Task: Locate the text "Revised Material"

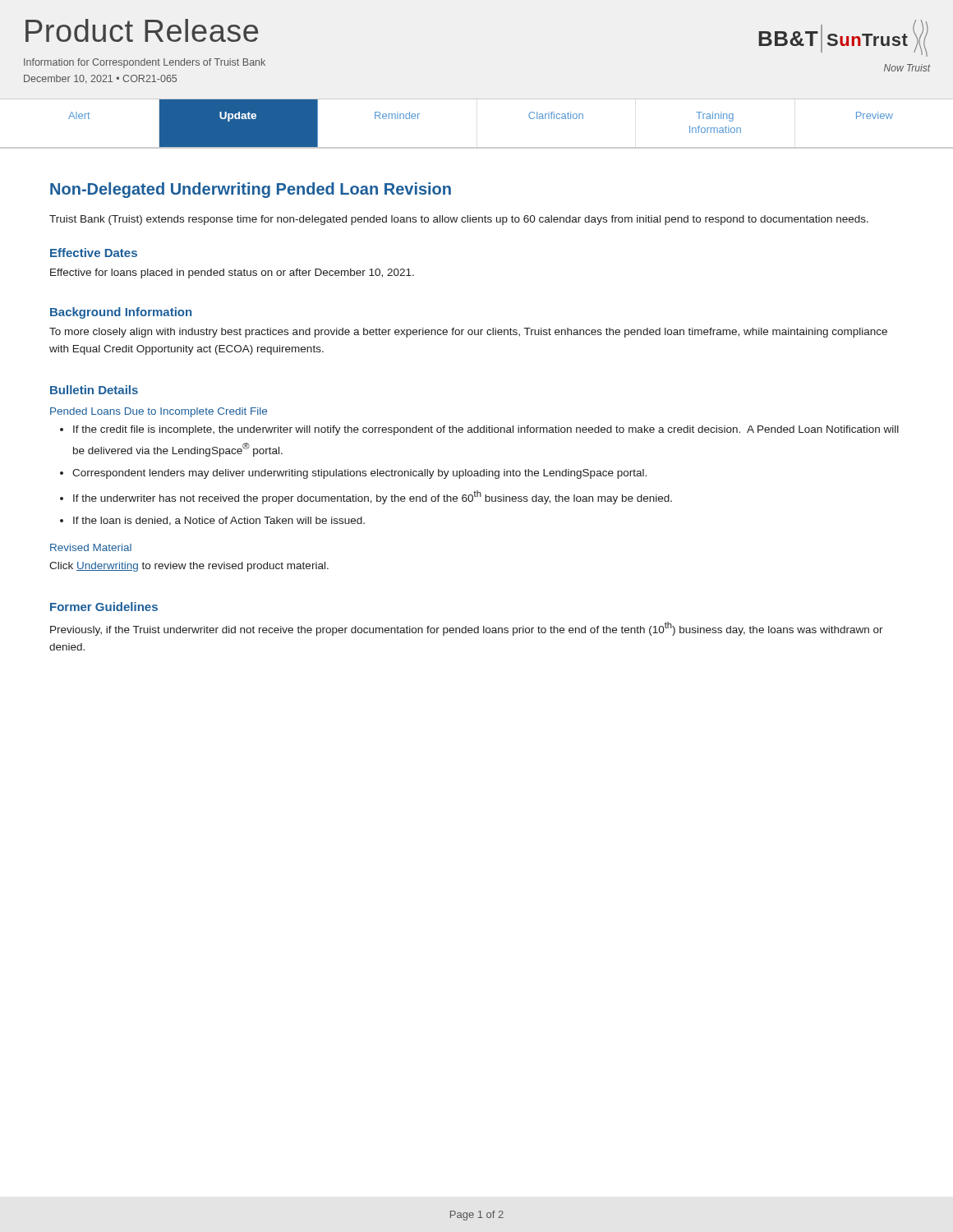Action: coord(91,547)
